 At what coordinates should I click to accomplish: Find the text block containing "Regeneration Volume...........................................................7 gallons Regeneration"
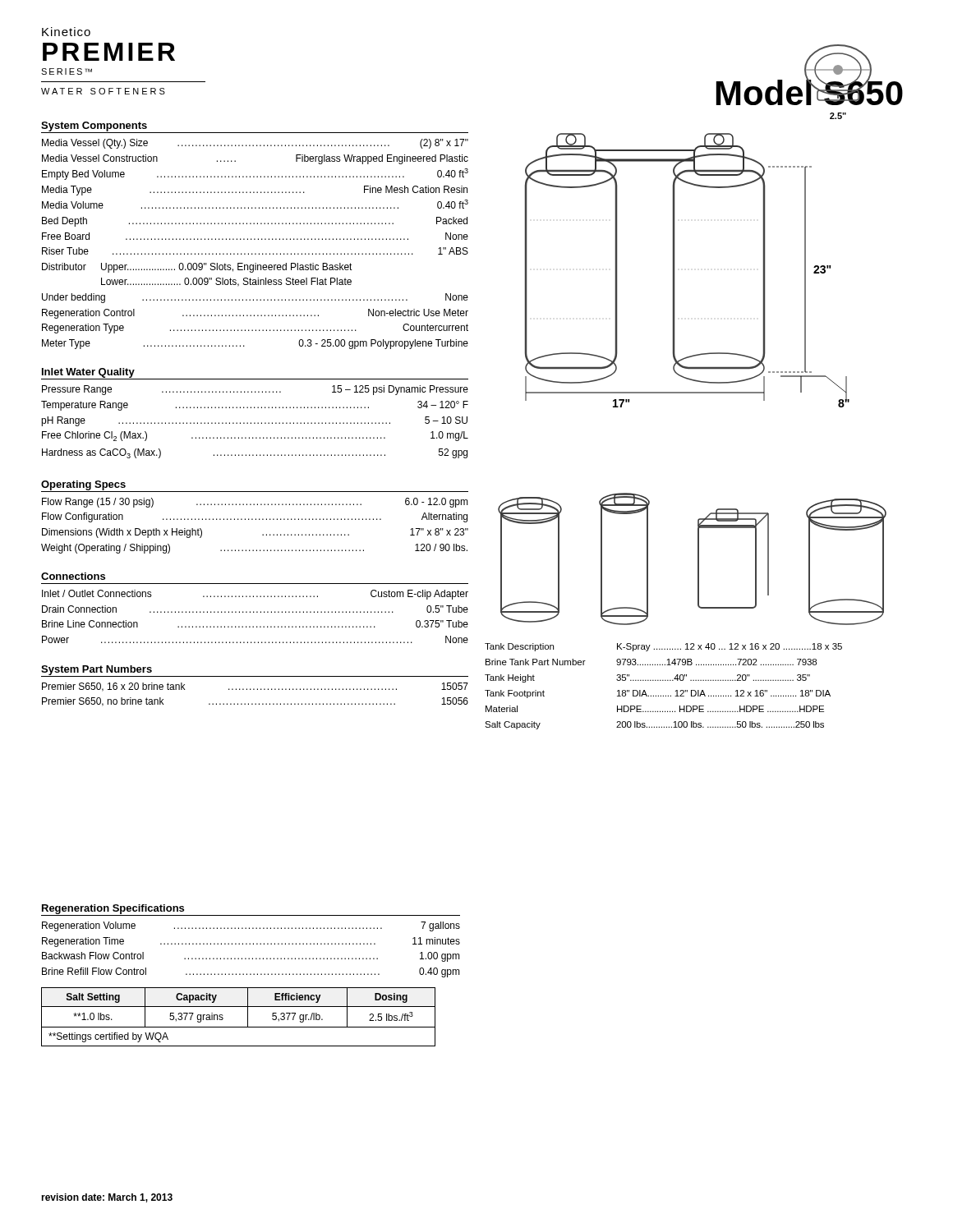(x=251, y=949)
